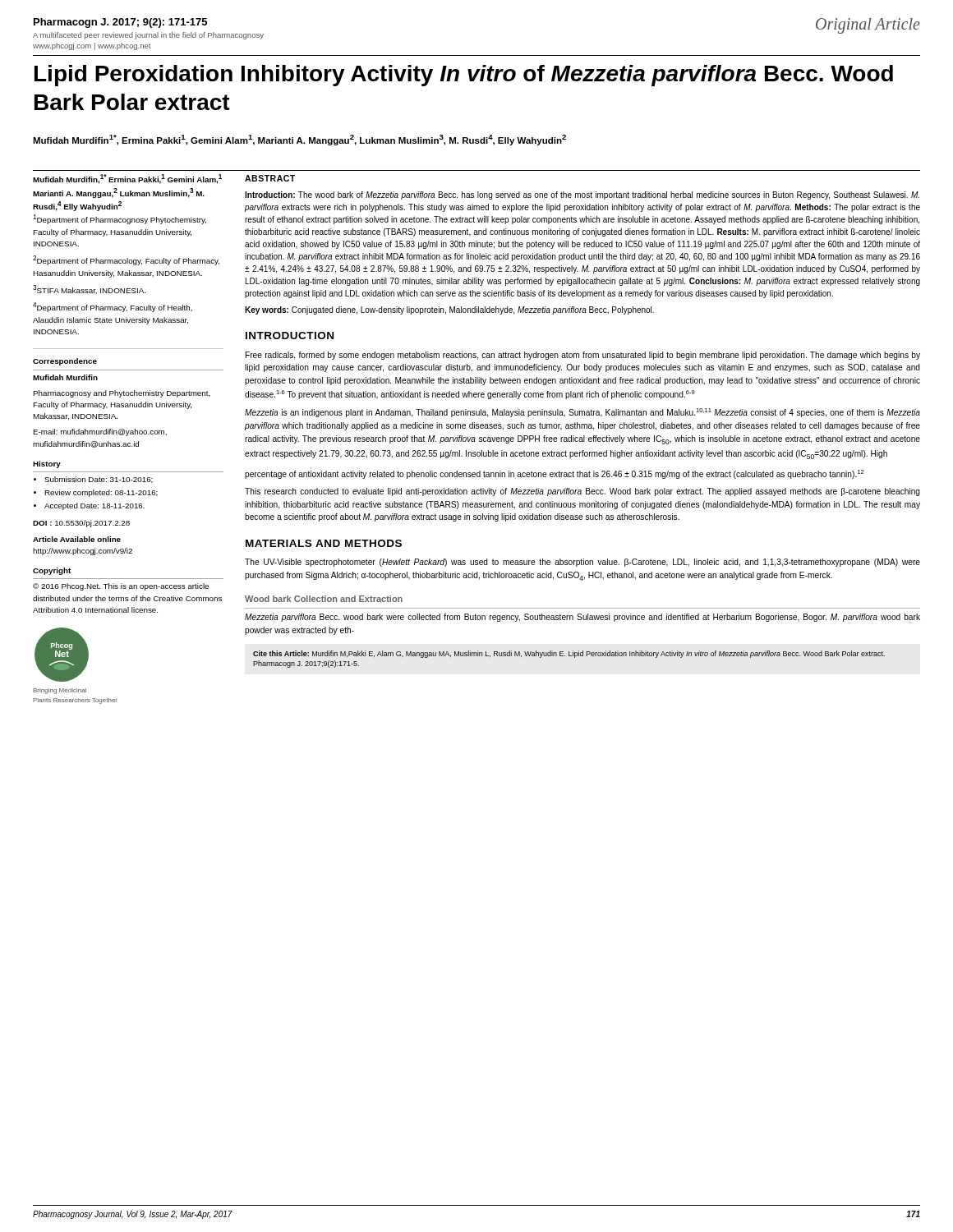The image size is (953, 1232).
Task: Click on the passage starting "Article Available onlinehttp://www.phcogj.com/v9/i2"
Action: (x=128, y=545)
